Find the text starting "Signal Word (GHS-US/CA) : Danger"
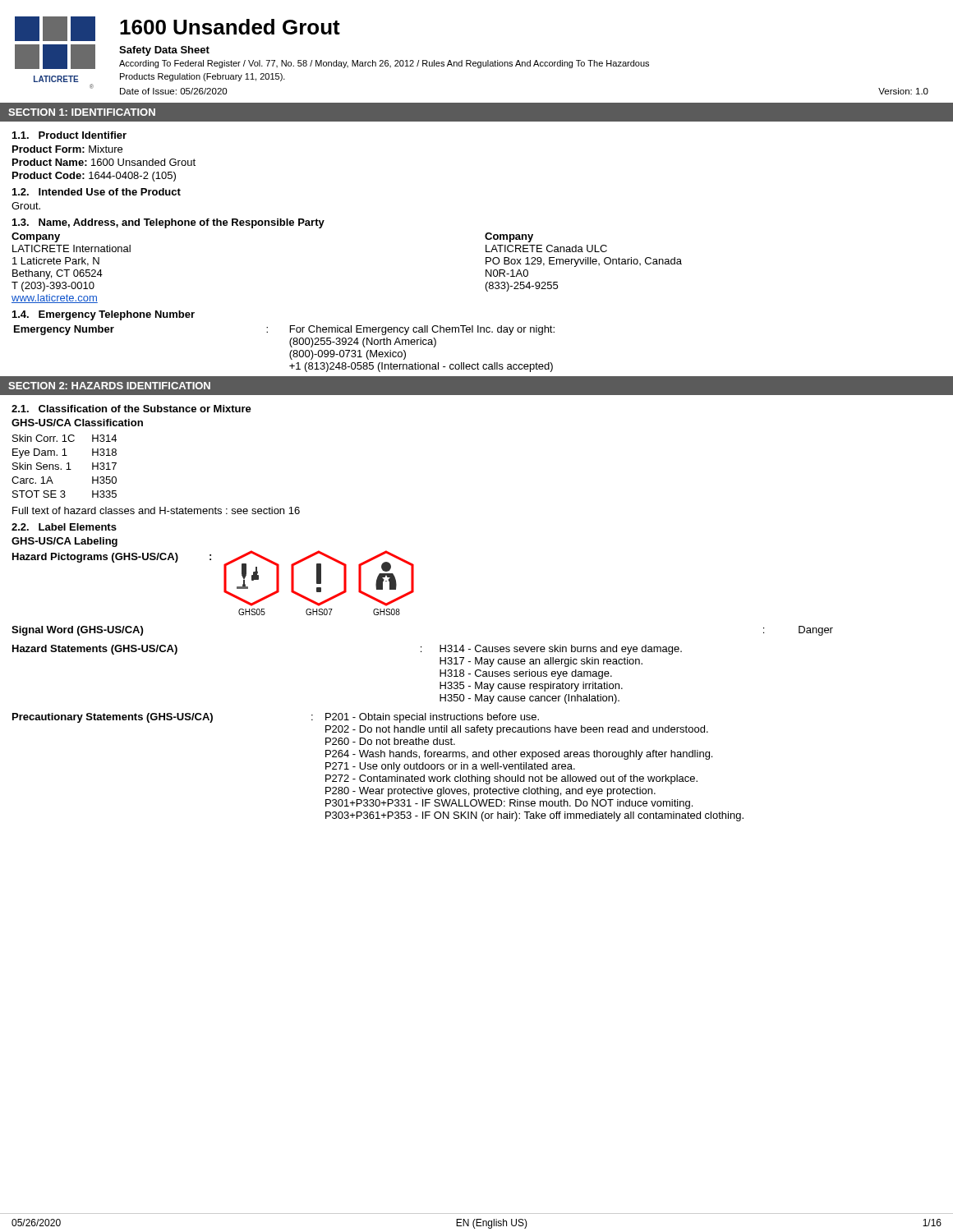 pyautogui.click(x=83, y=631)
